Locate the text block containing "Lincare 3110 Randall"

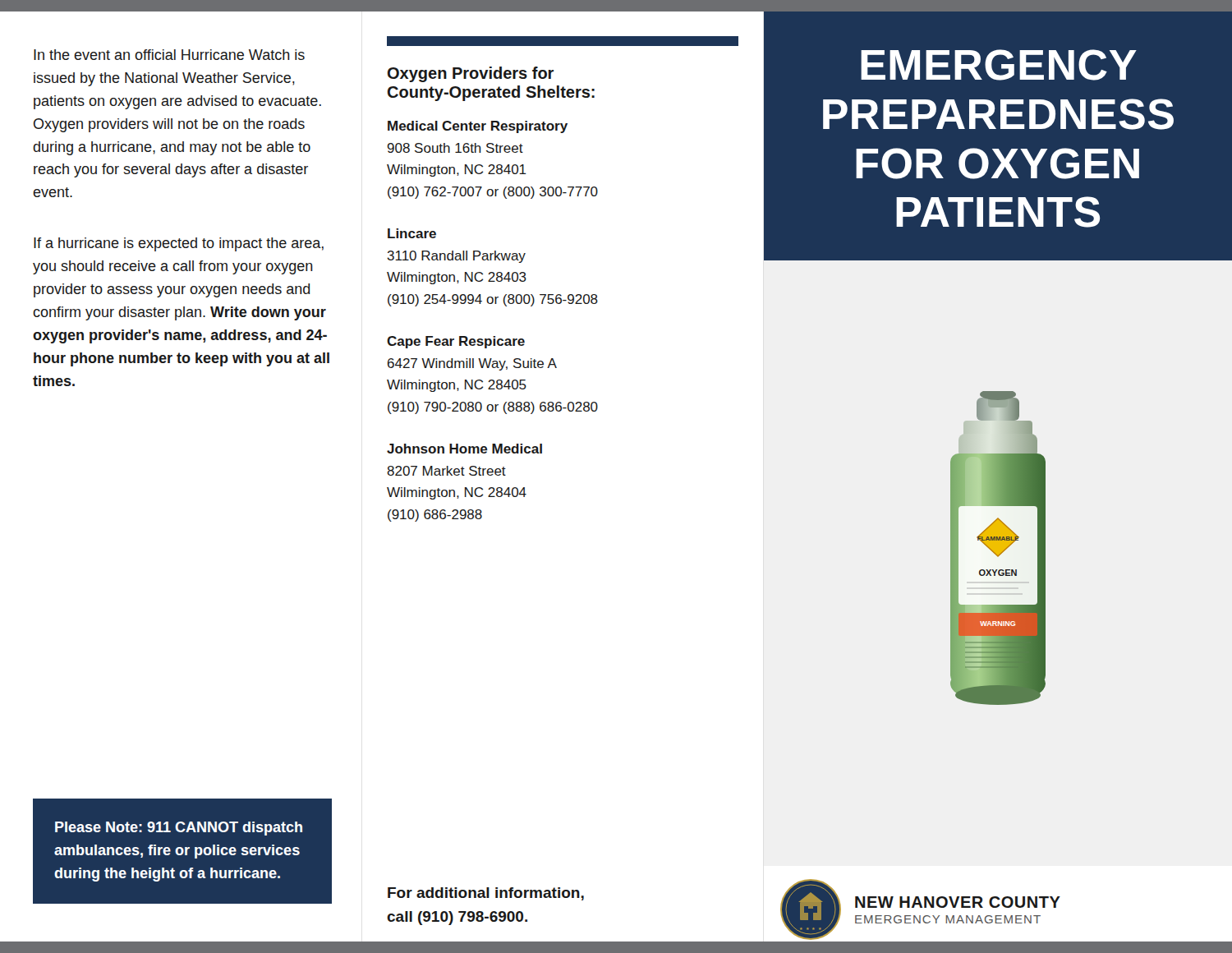(412, 233)
